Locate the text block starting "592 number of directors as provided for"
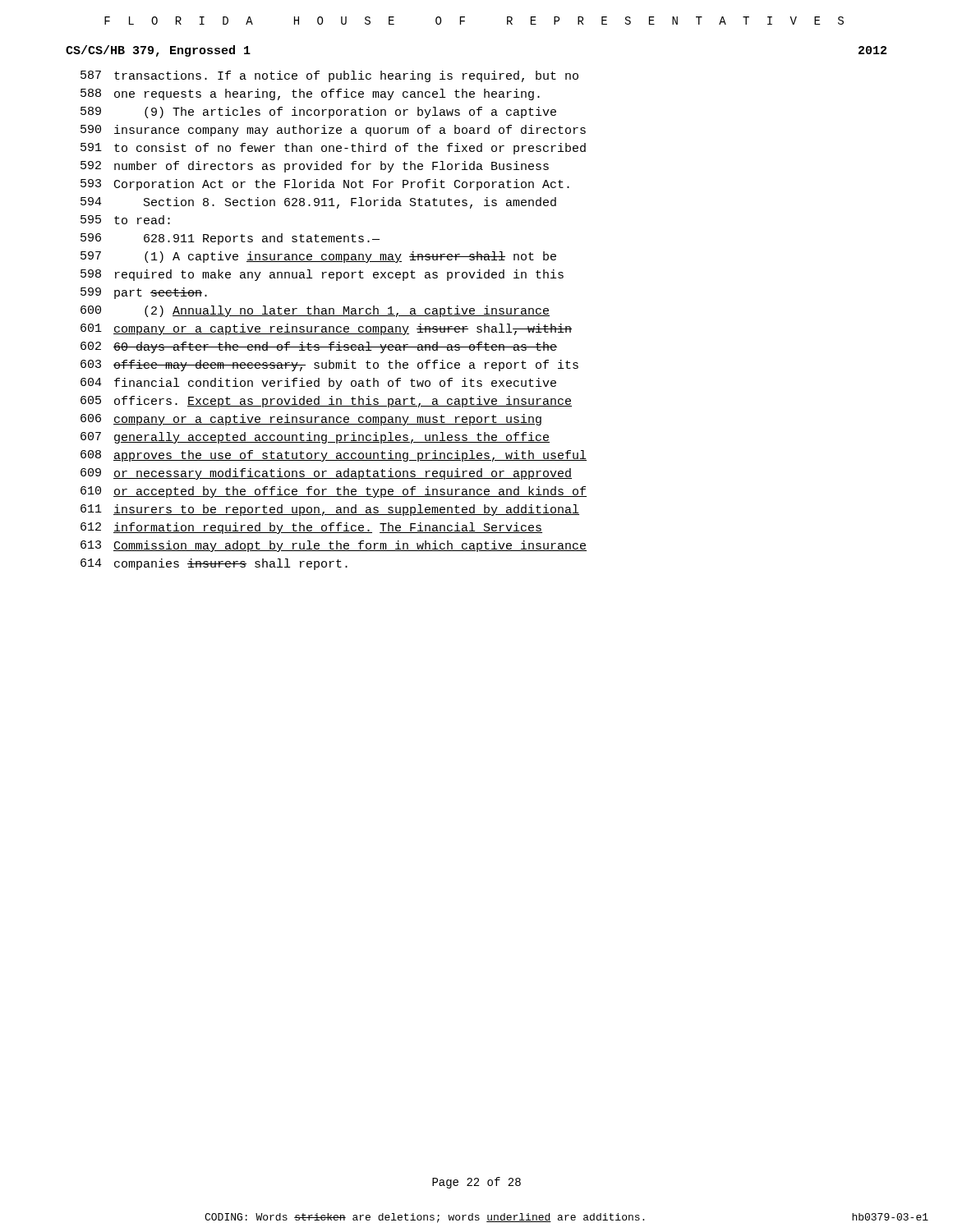 pyautogui.click(x=476, y=167)
